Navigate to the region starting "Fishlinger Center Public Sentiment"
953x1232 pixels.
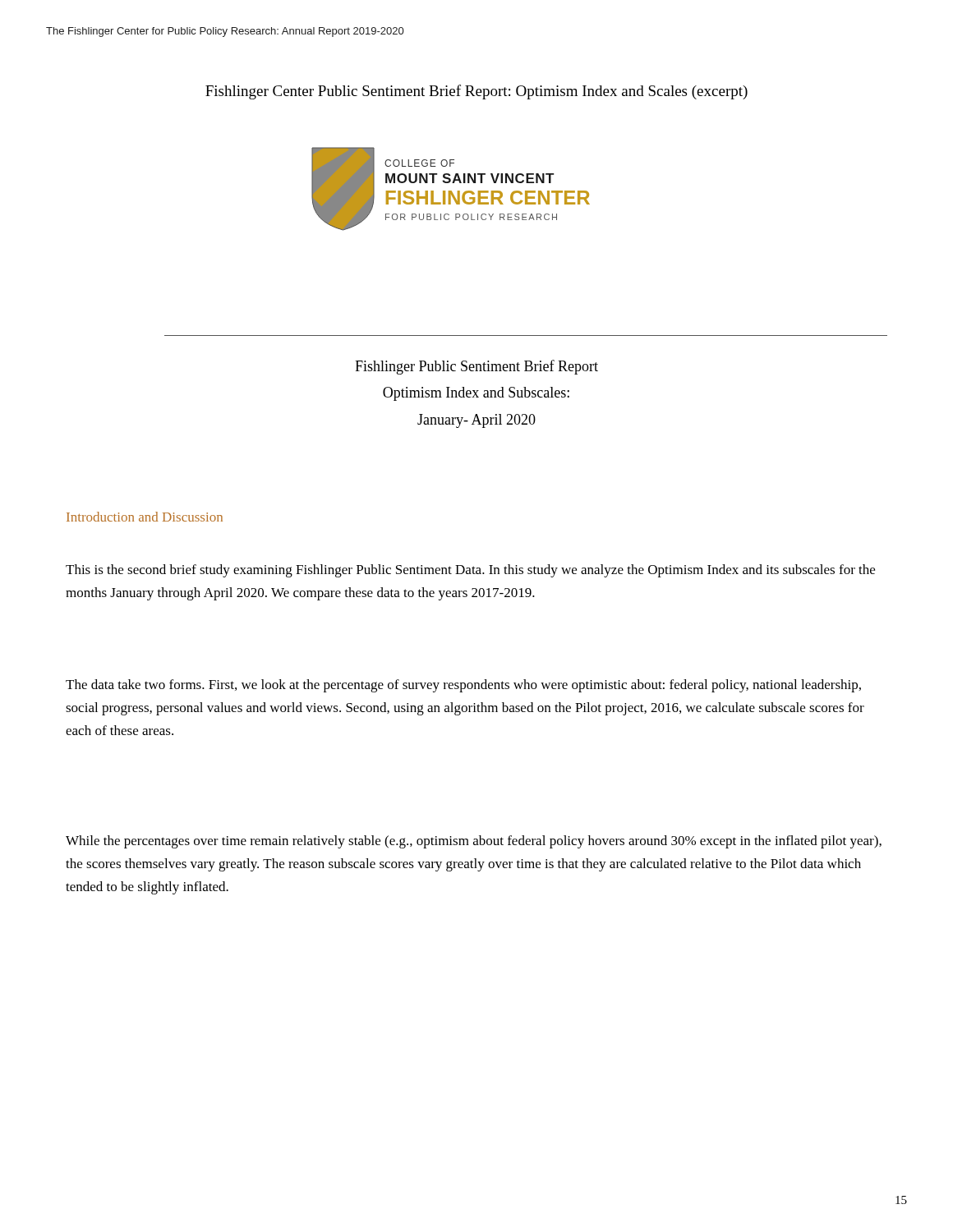[476, 91]
